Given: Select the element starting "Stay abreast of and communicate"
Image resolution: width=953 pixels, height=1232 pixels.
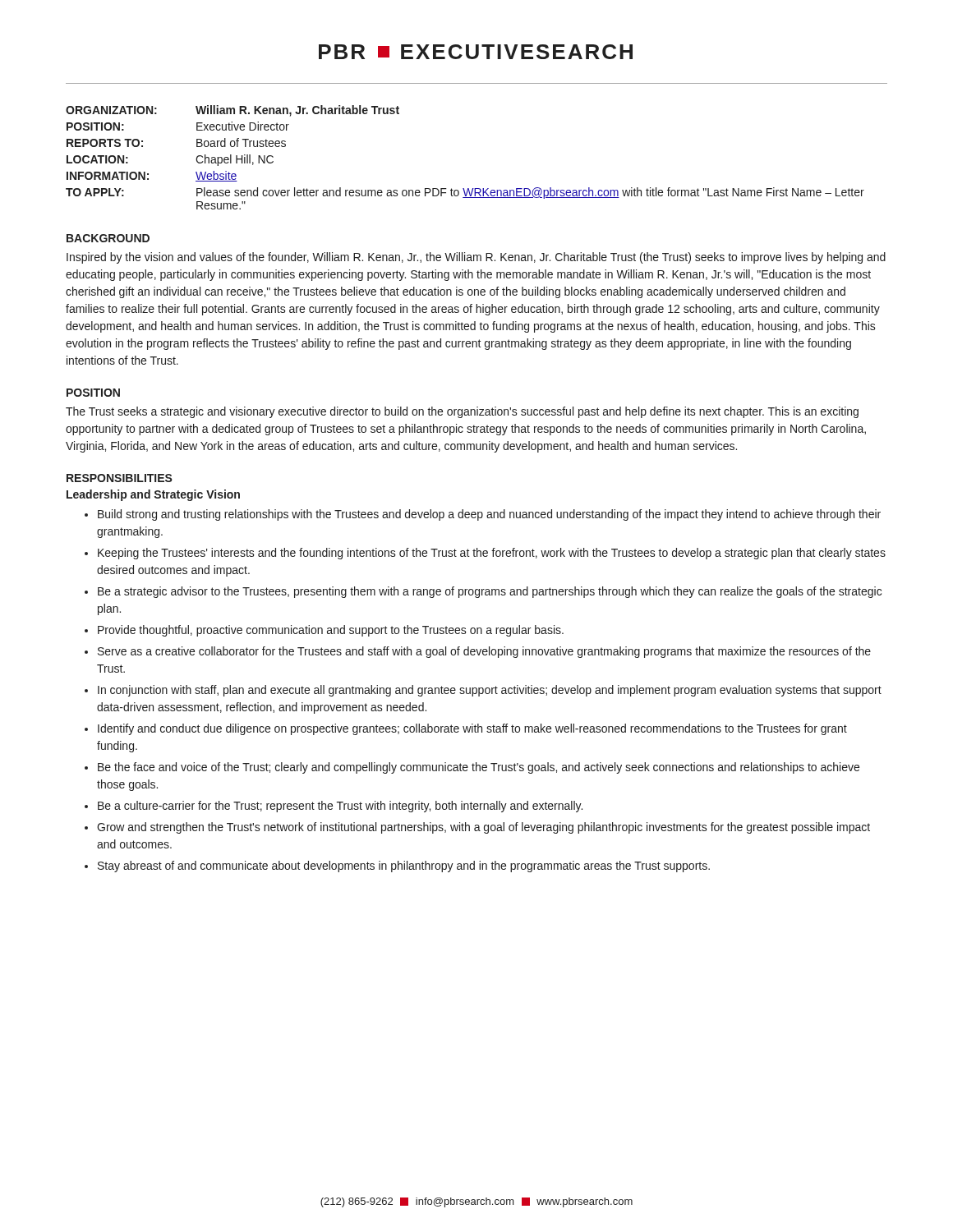Looking at the screenshot, I should point(404,866).
